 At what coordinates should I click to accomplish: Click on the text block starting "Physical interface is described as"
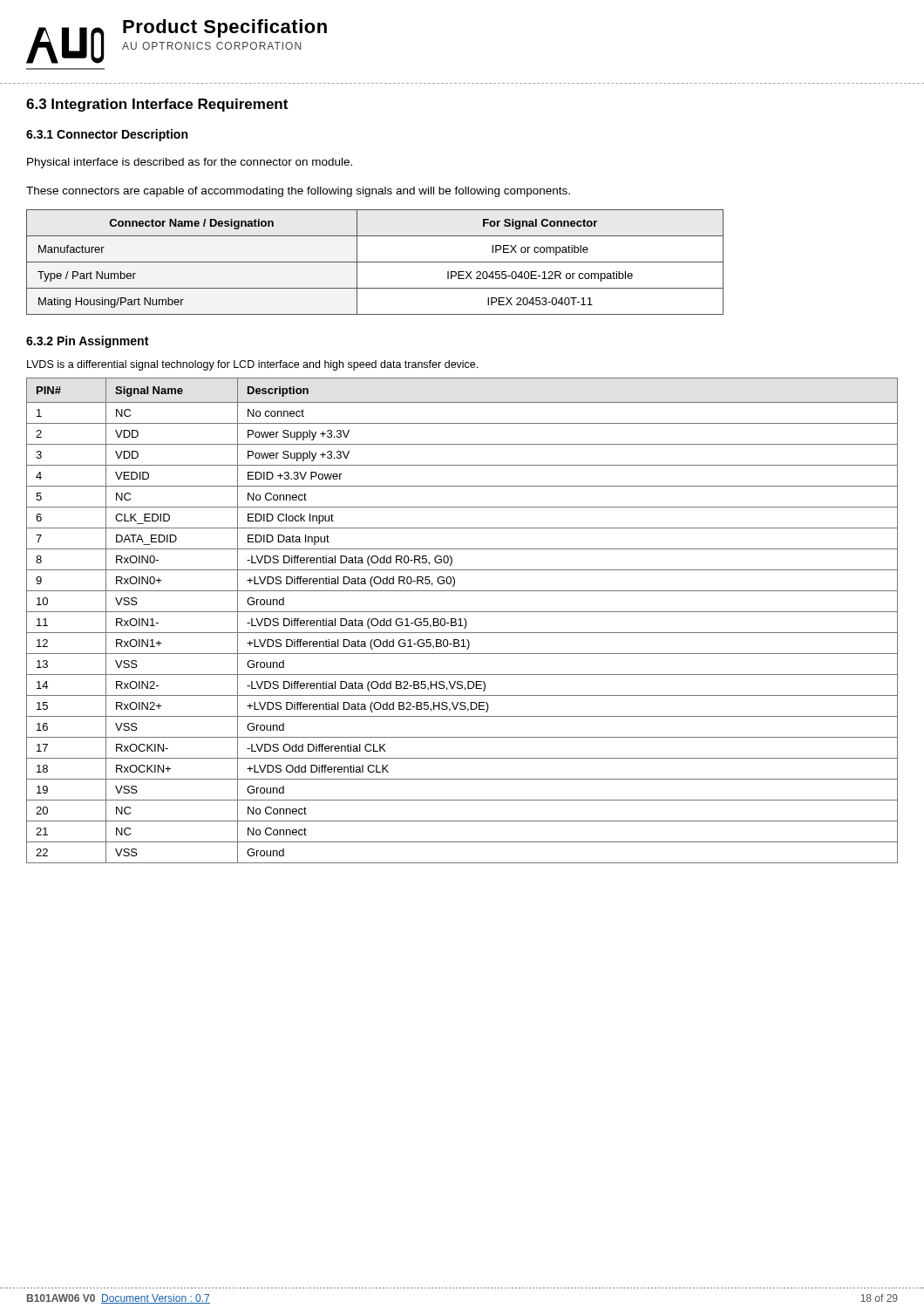pyautogui.click(x=190, y=163)
